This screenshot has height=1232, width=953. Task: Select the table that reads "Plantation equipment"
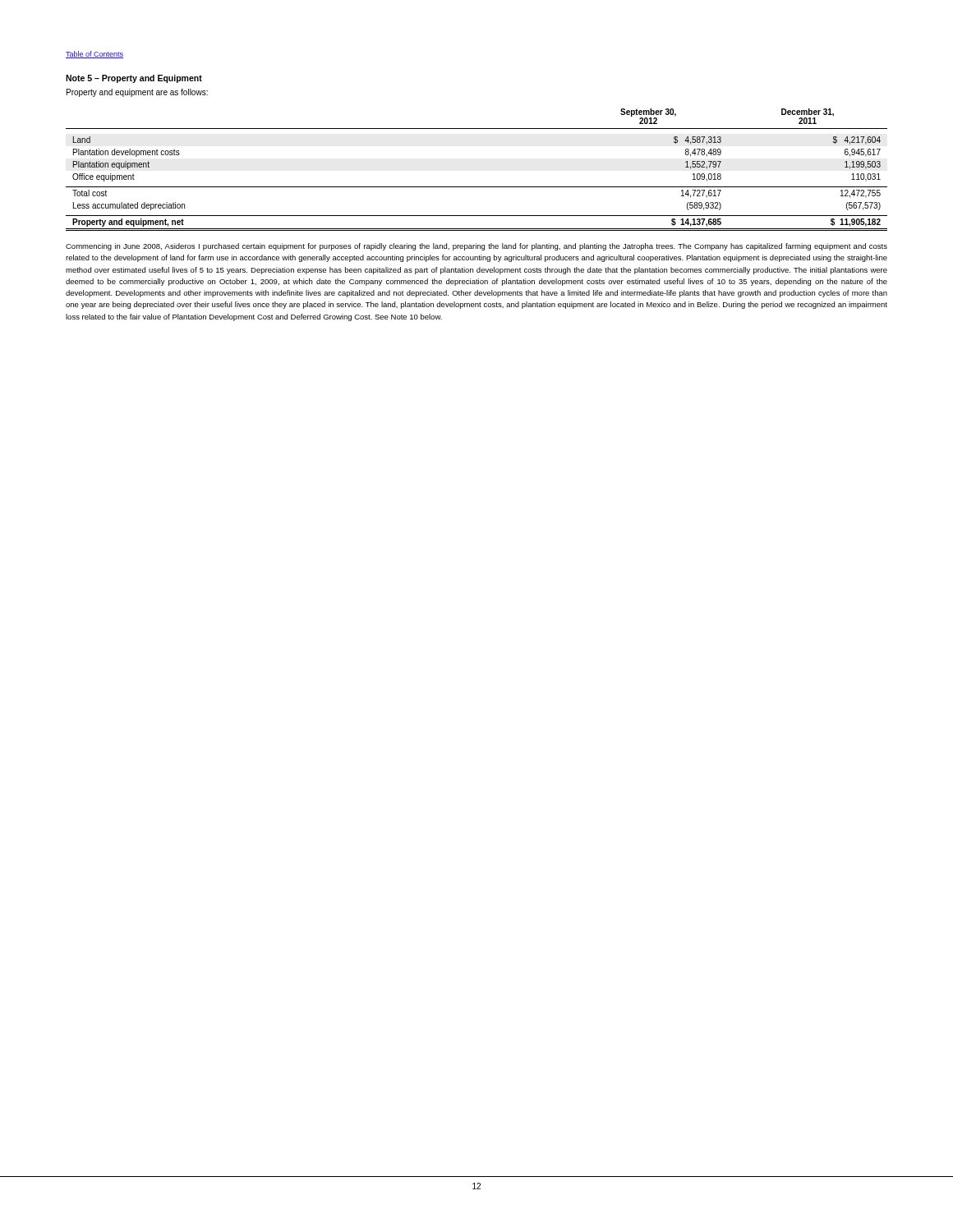click(476, 168)
